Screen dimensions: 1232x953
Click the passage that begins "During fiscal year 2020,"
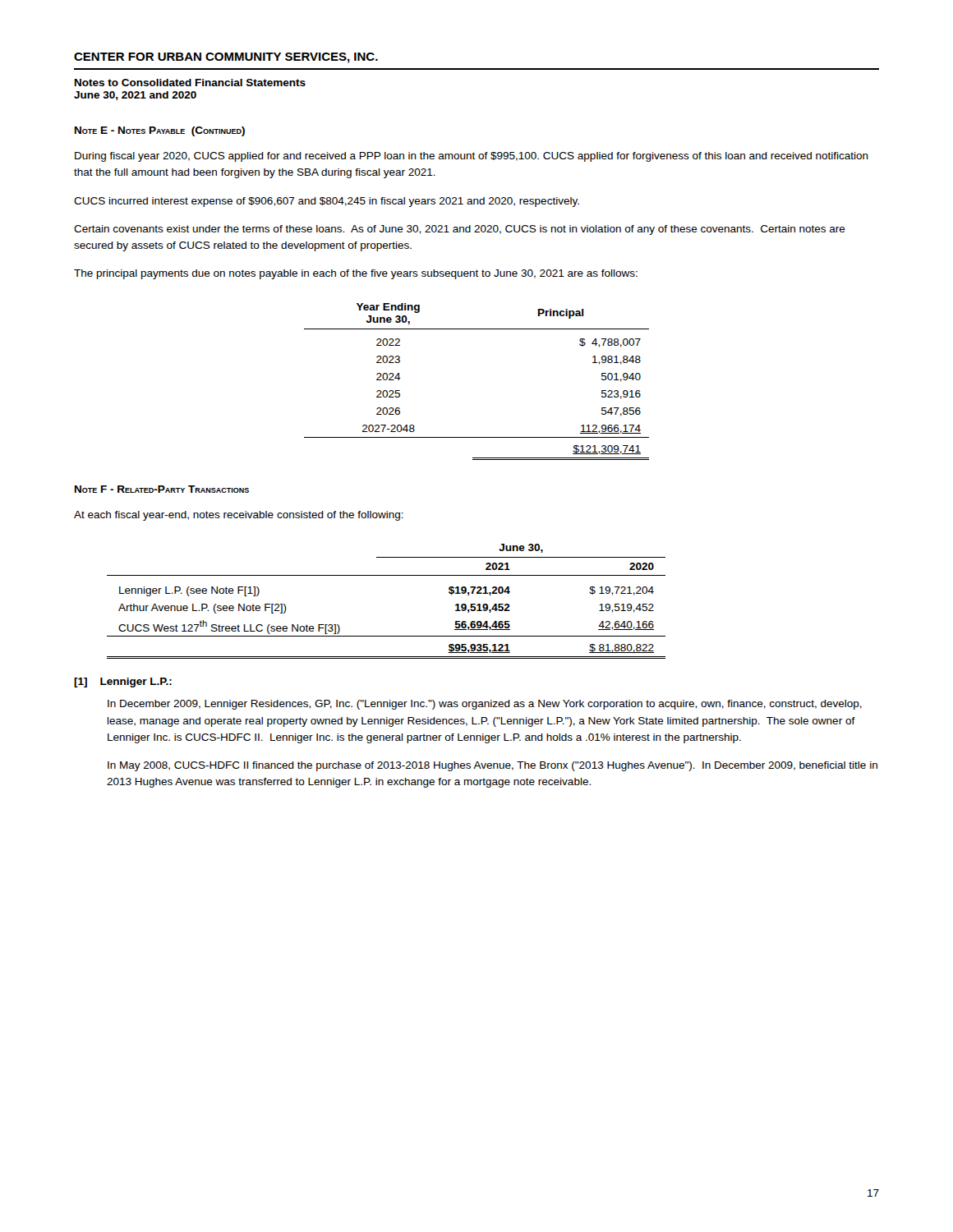click(x=471, y=164)
